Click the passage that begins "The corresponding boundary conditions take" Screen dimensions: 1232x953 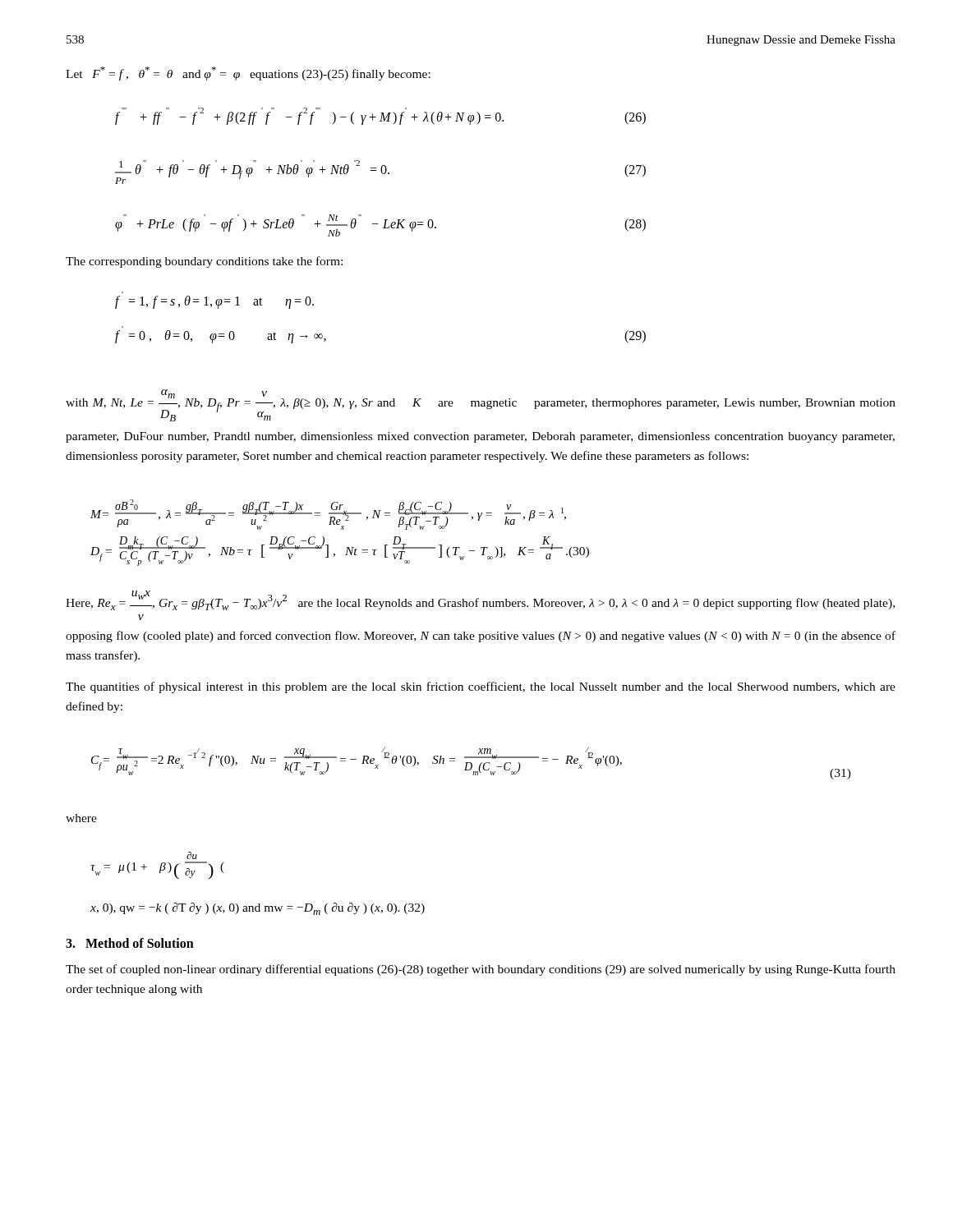205,261
